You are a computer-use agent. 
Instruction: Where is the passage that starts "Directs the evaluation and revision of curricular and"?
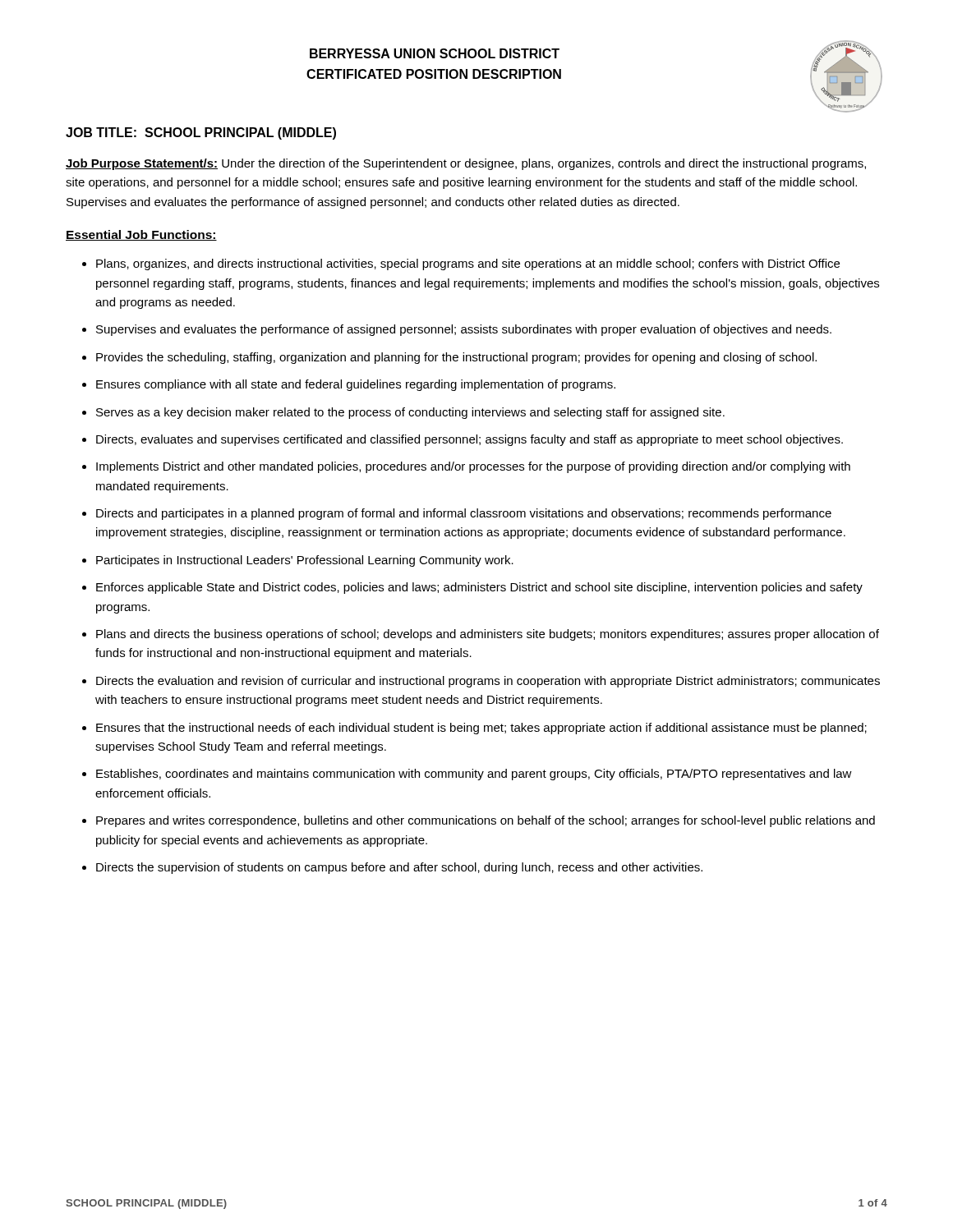(x=488, y=690)
